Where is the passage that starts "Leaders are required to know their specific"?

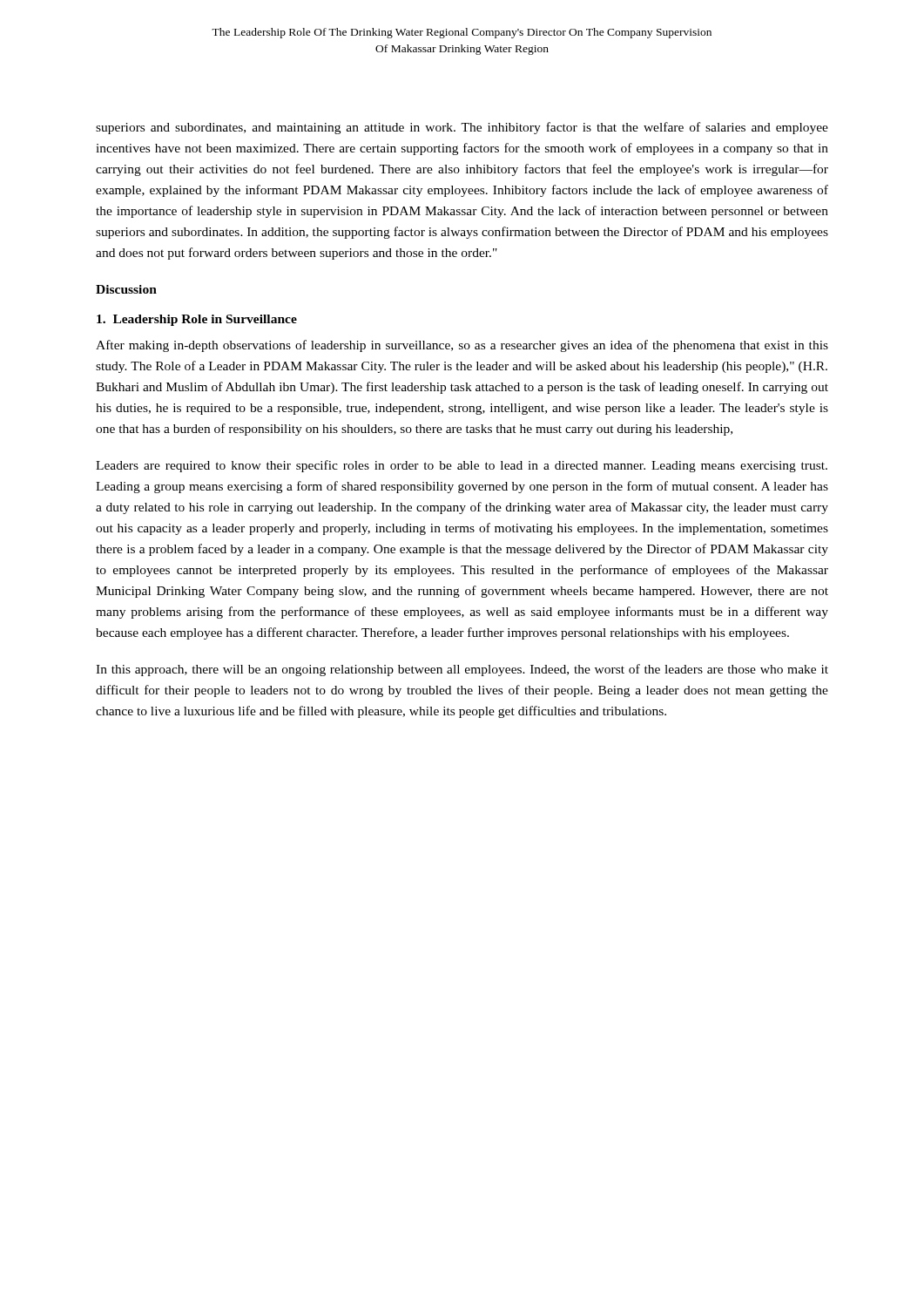462,549
